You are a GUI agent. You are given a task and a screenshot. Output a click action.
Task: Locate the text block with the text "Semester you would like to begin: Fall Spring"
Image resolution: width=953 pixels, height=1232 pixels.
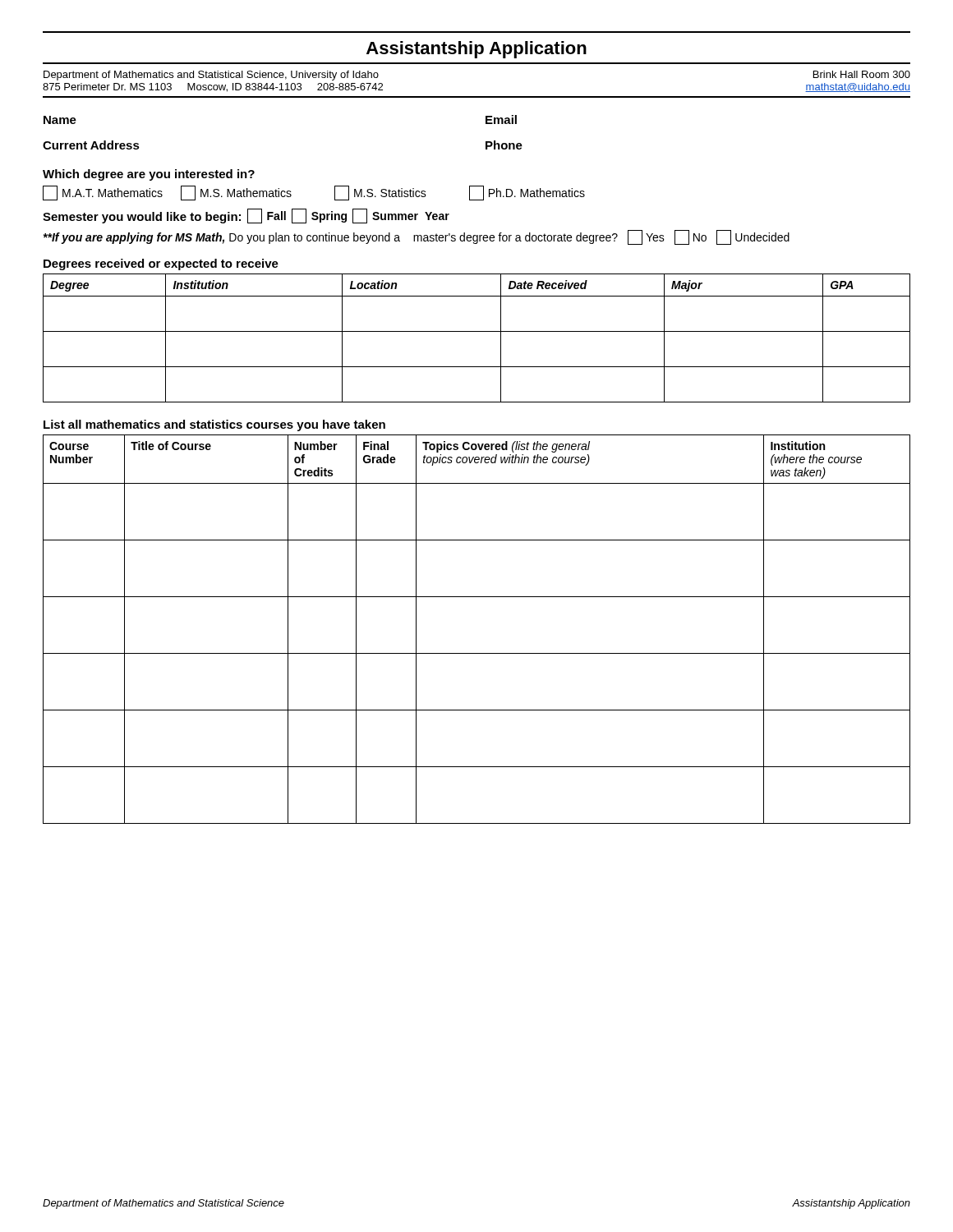[246, 216]
